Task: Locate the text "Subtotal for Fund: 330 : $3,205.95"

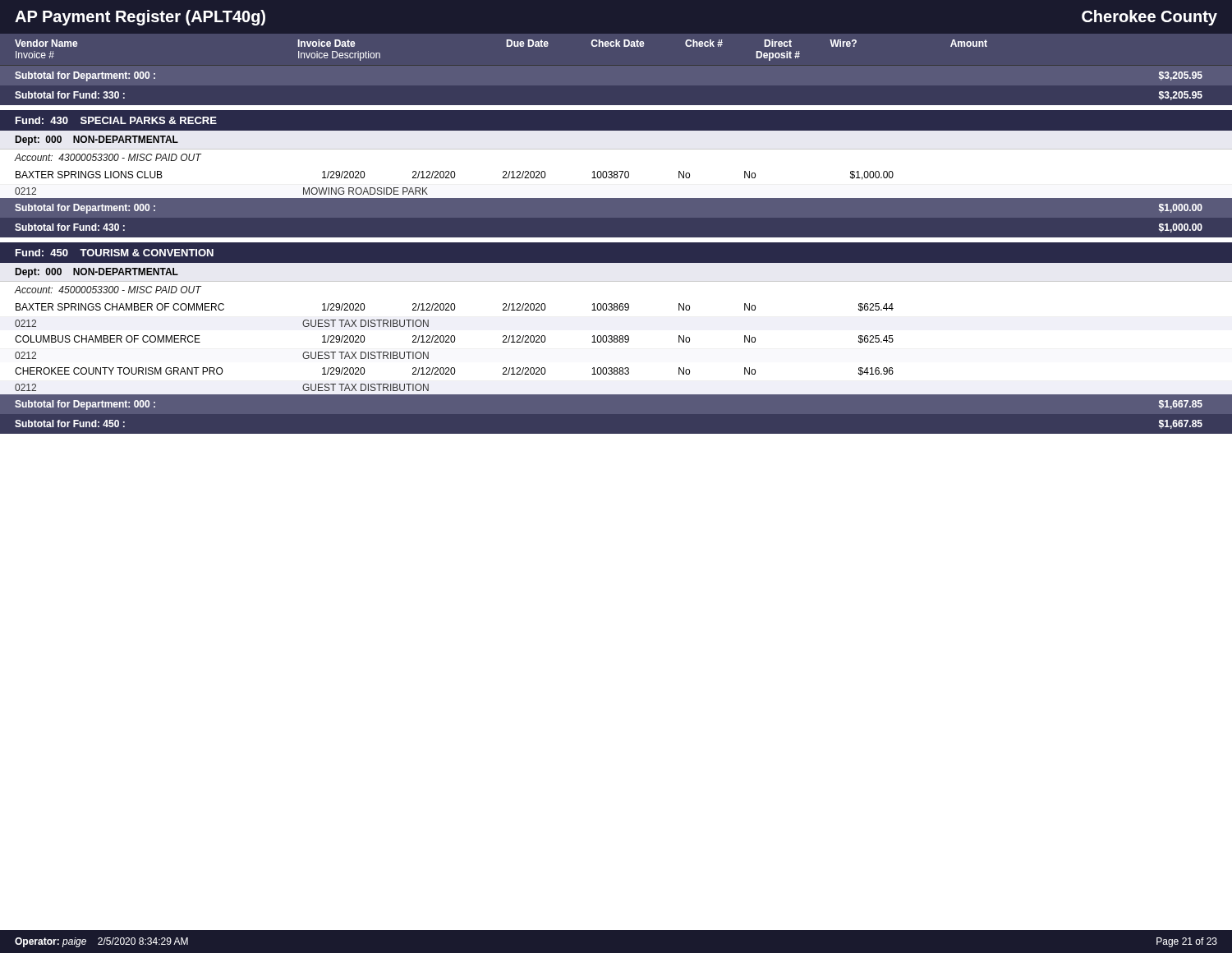Action: coord(616,95)
